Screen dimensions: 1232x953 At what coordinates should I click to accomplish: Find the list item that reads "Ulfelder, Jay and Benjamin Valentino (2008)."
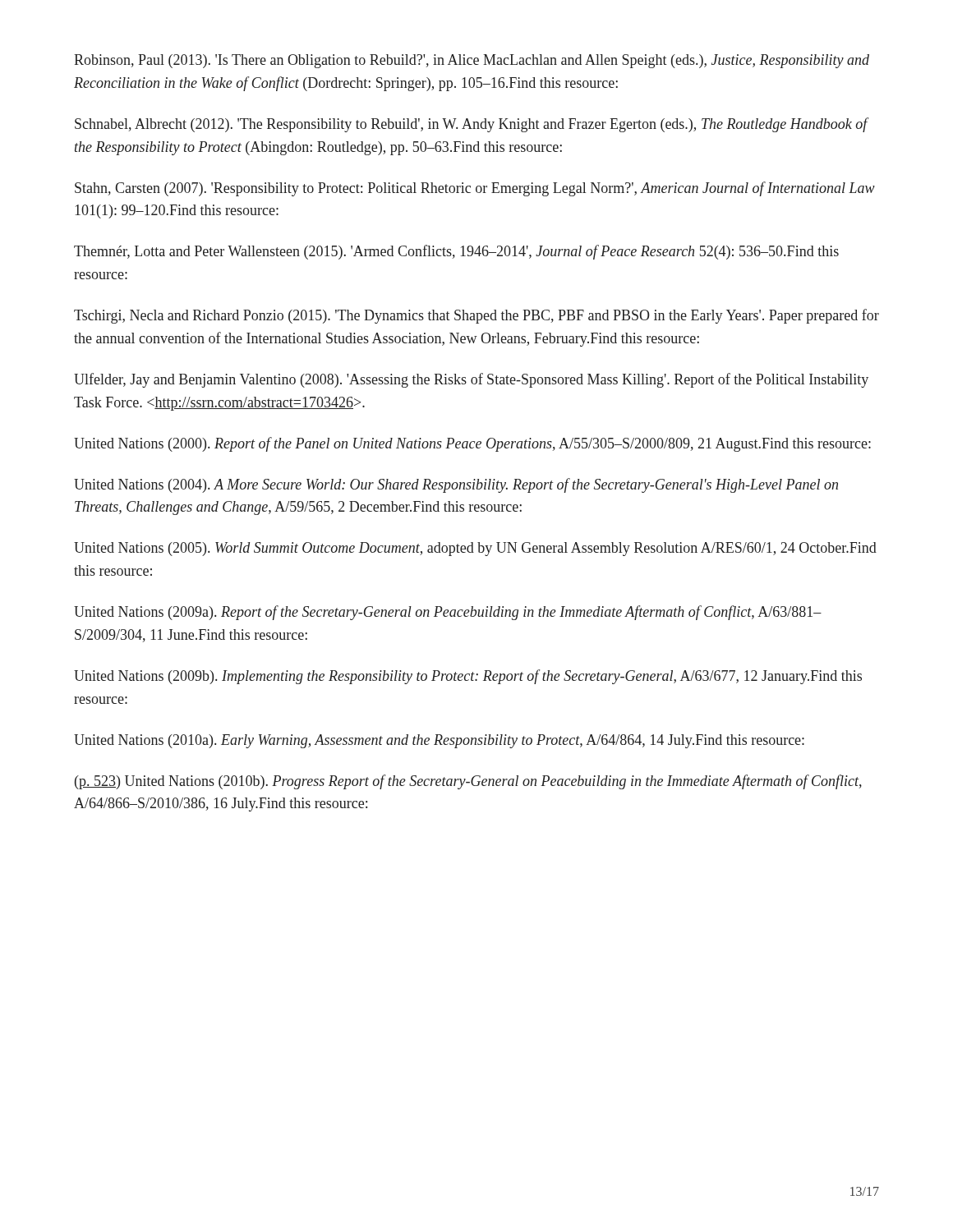[471, 391]
